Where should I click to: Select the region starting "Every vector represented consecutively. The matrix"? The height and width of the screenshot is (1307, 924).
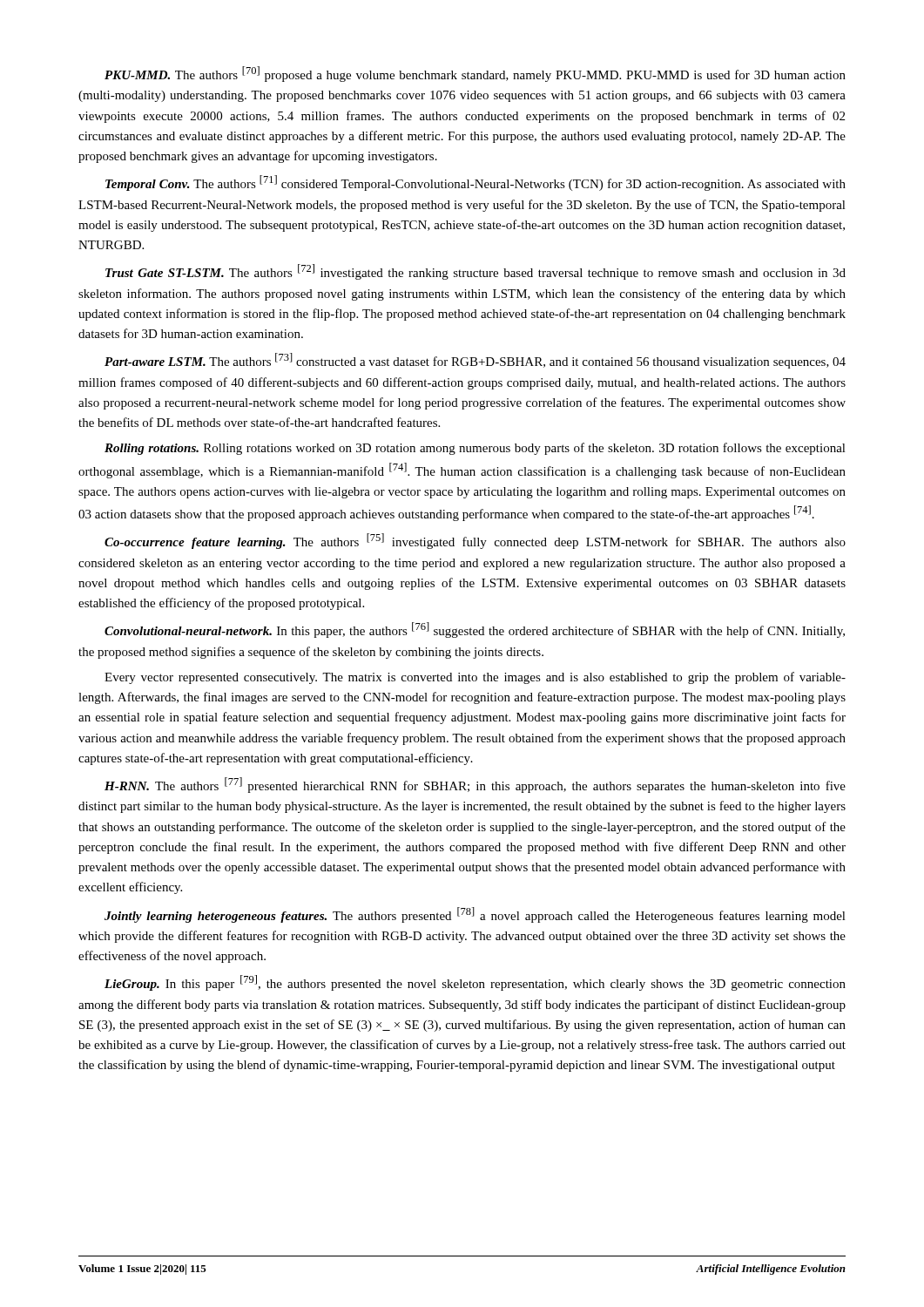(462, 718)
